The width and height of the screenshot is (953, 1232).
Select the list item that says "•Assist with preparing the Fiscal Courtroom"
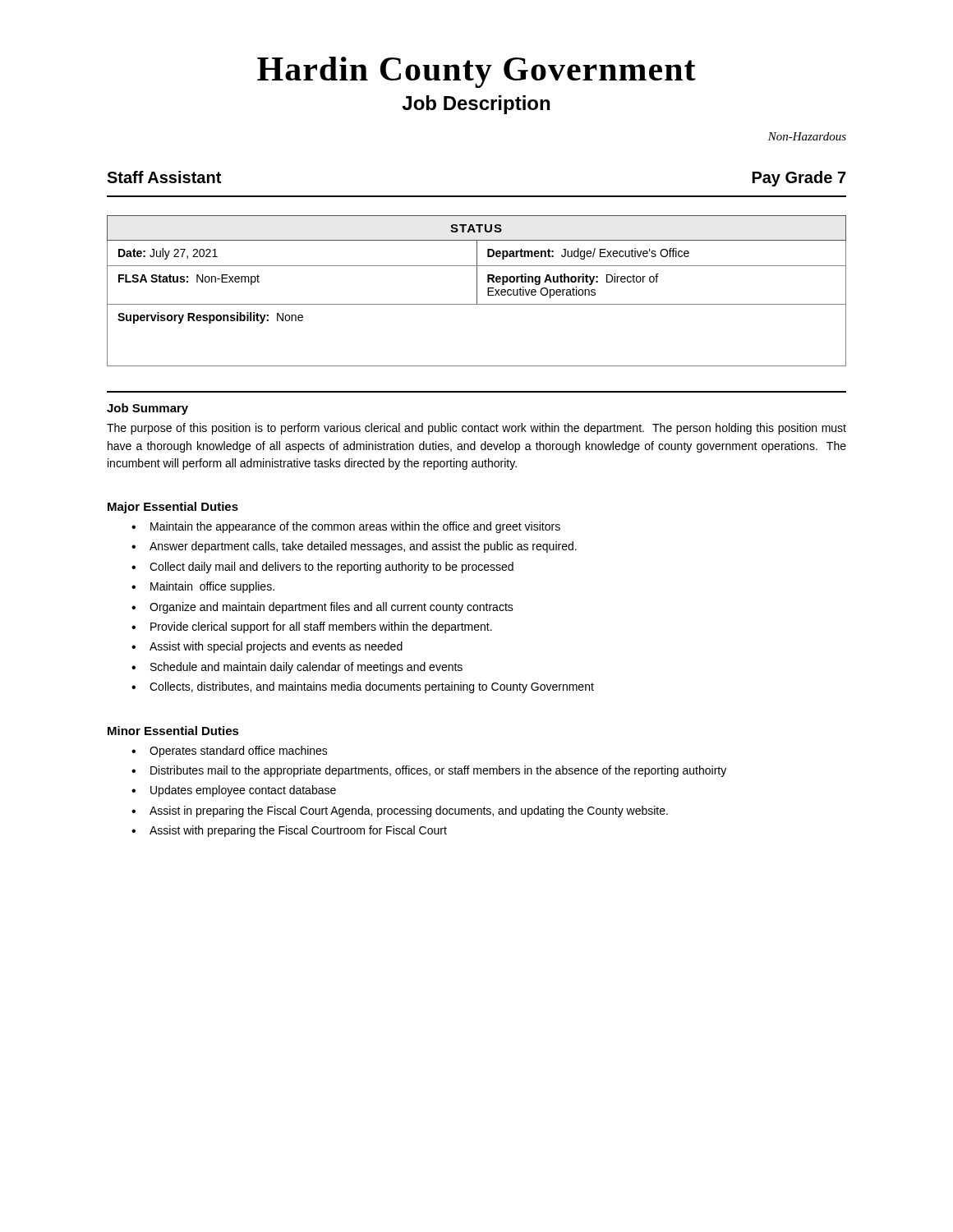pyautogui.click(x=289, y=831)
